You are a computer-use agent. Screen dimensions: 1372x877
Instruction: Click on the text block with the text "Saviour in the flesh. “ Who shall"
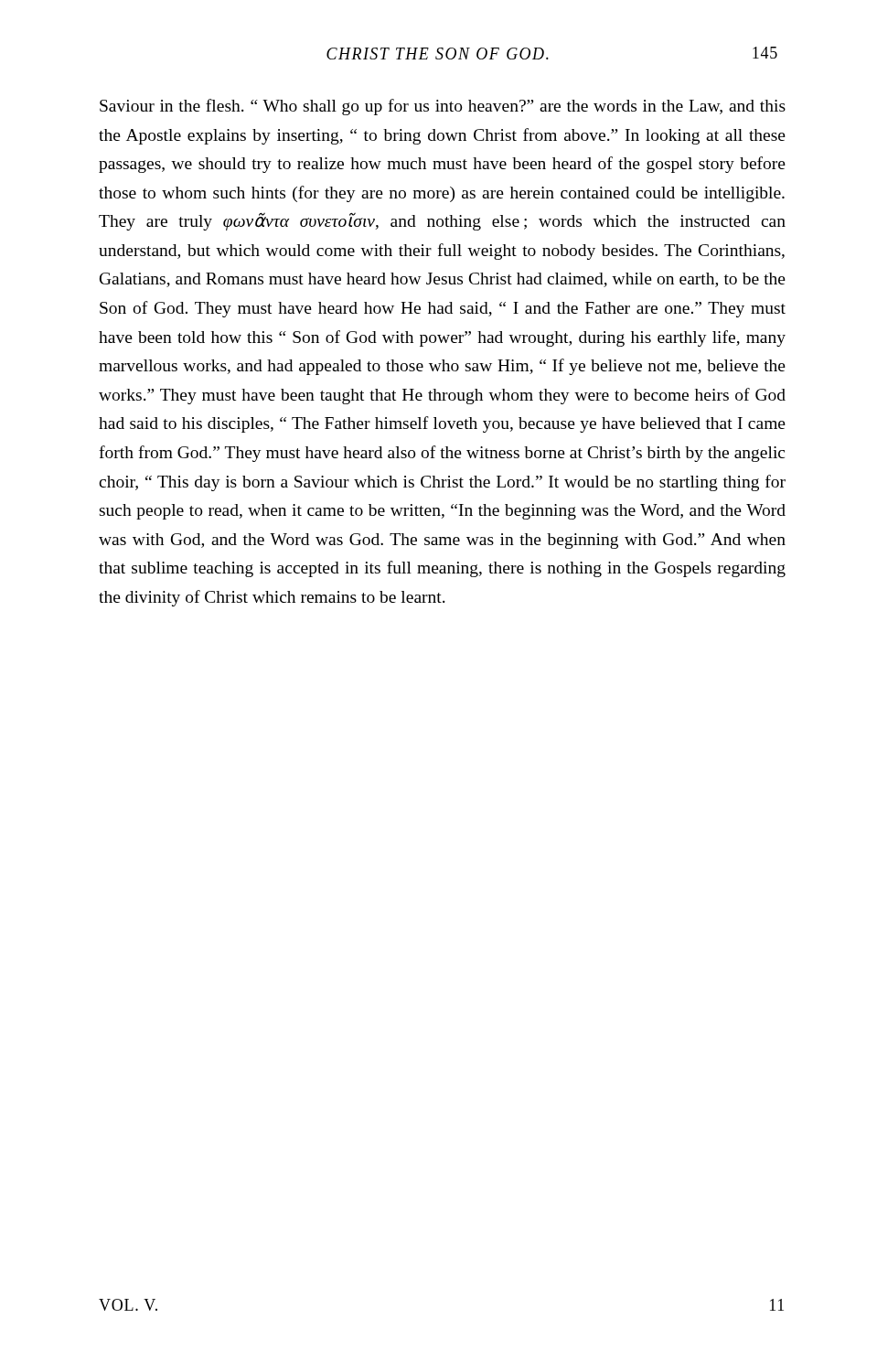click(442, 351)
